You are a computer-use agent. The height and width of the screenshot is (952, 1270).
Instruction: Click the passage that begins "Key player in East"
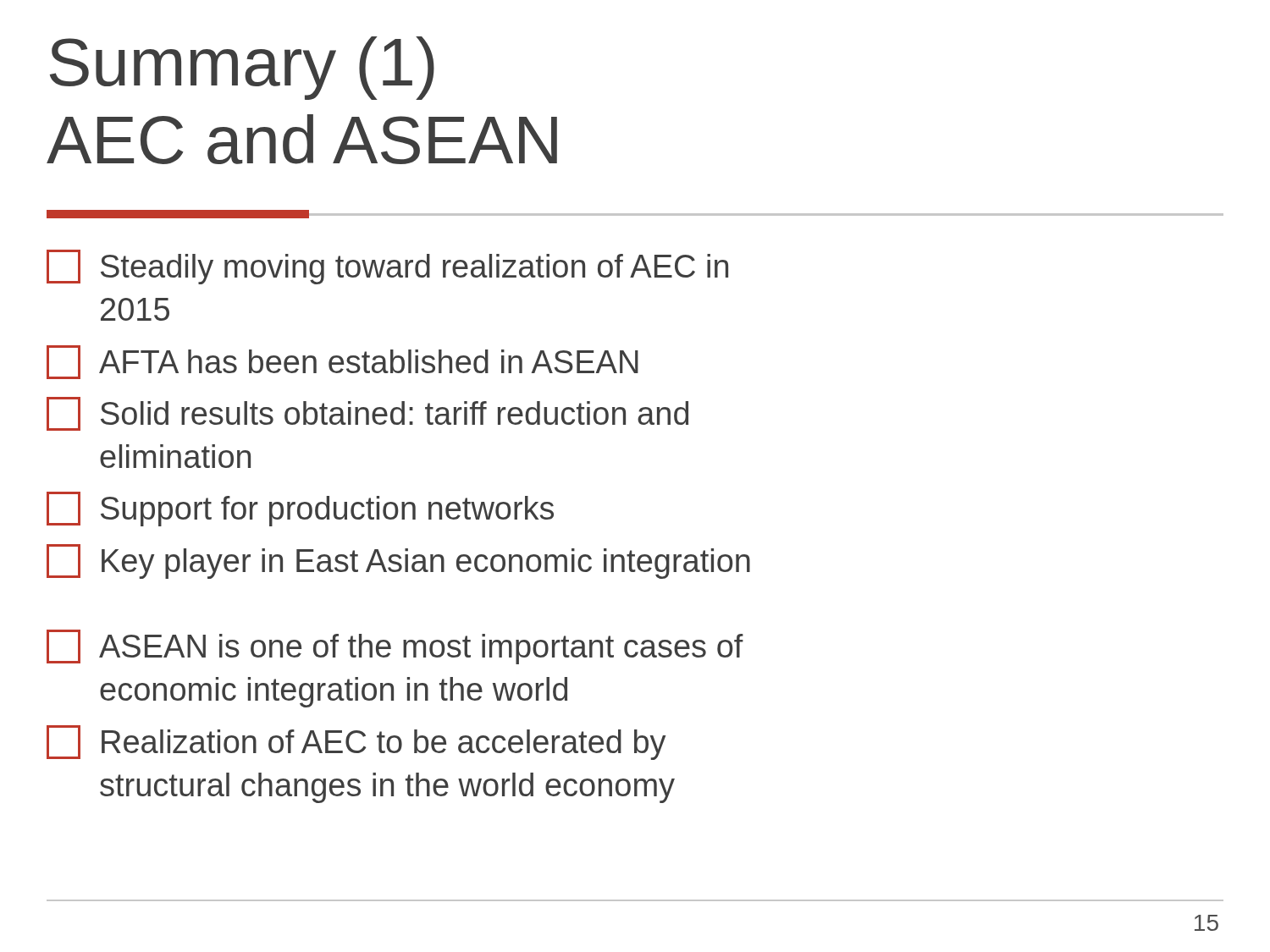(x=635, y=561)
